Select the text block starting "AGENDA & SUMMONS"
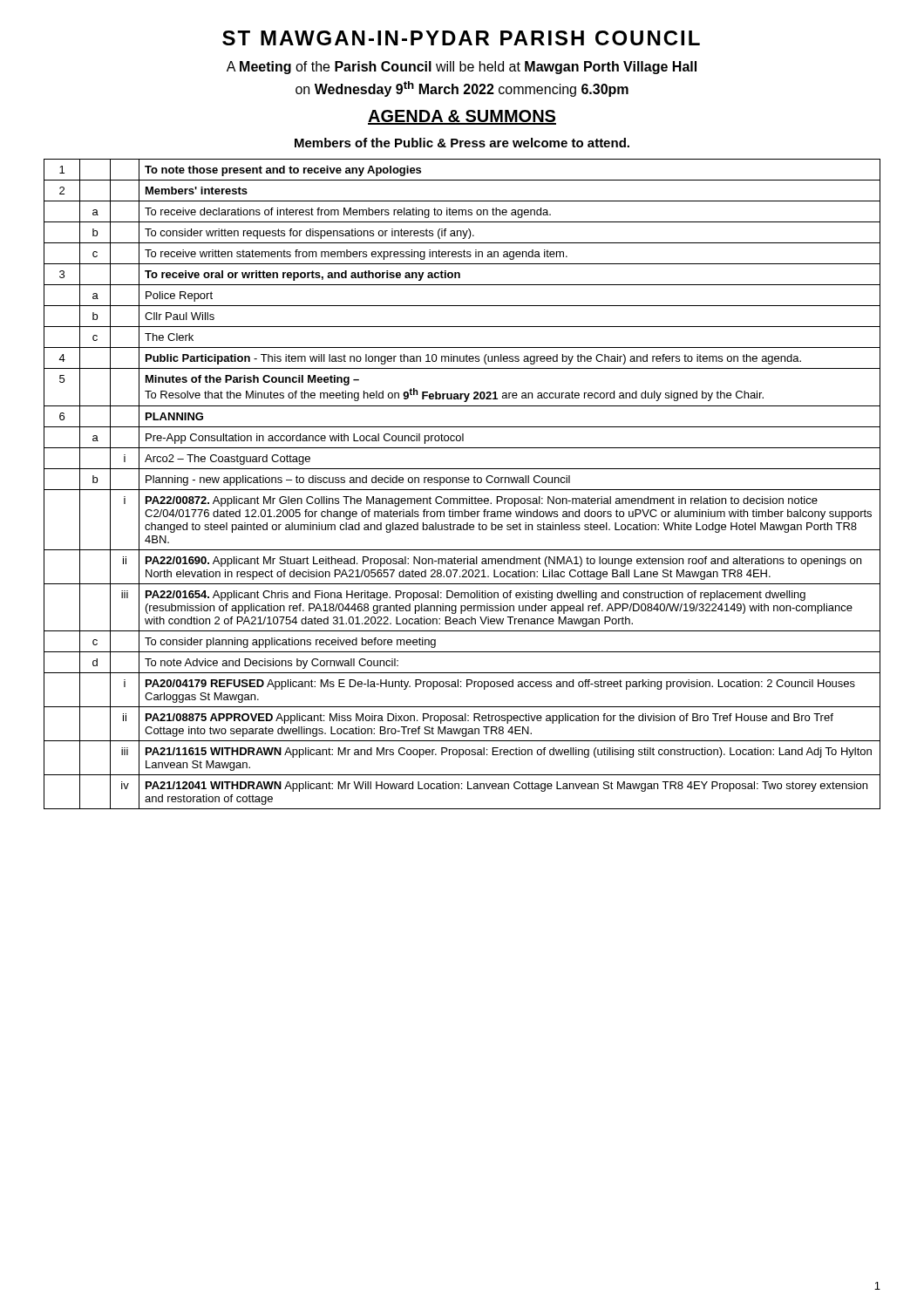924x1308 pixels. (462, 117)
